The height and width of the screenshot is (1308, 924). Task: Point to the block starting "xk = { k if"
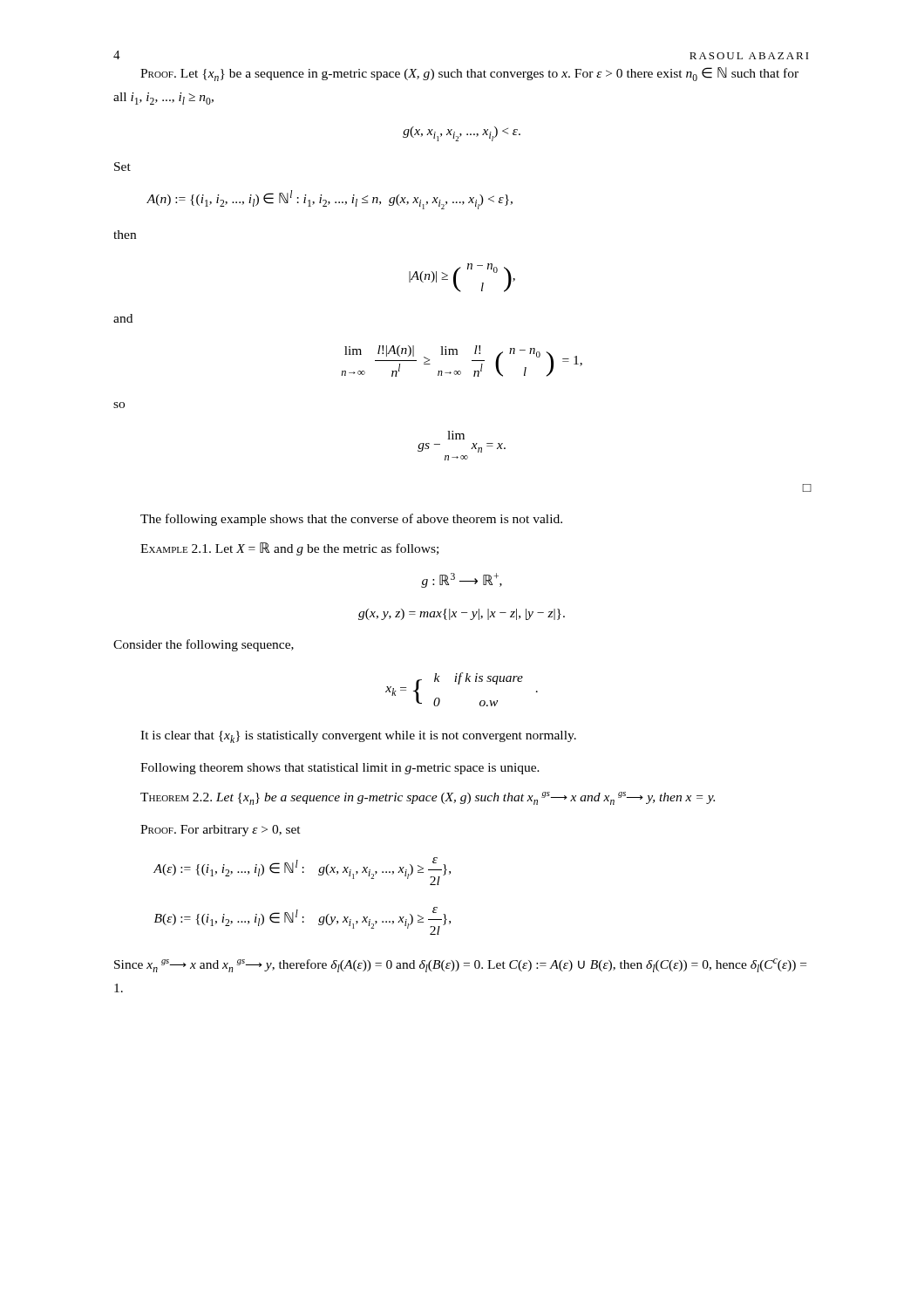(x=462, y=689)
